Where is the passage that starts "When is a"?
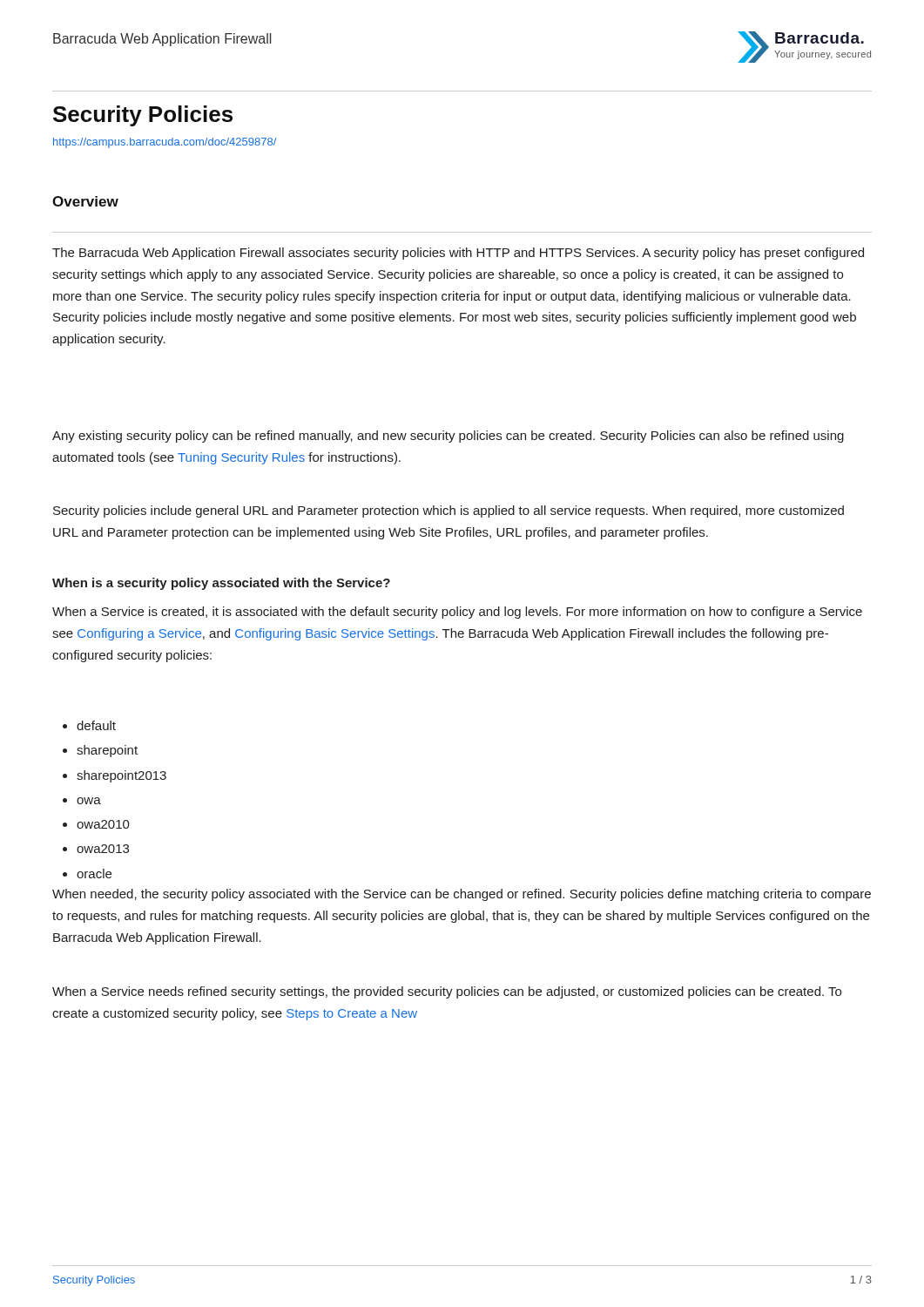924x1307 pixels. click(221, 582)
